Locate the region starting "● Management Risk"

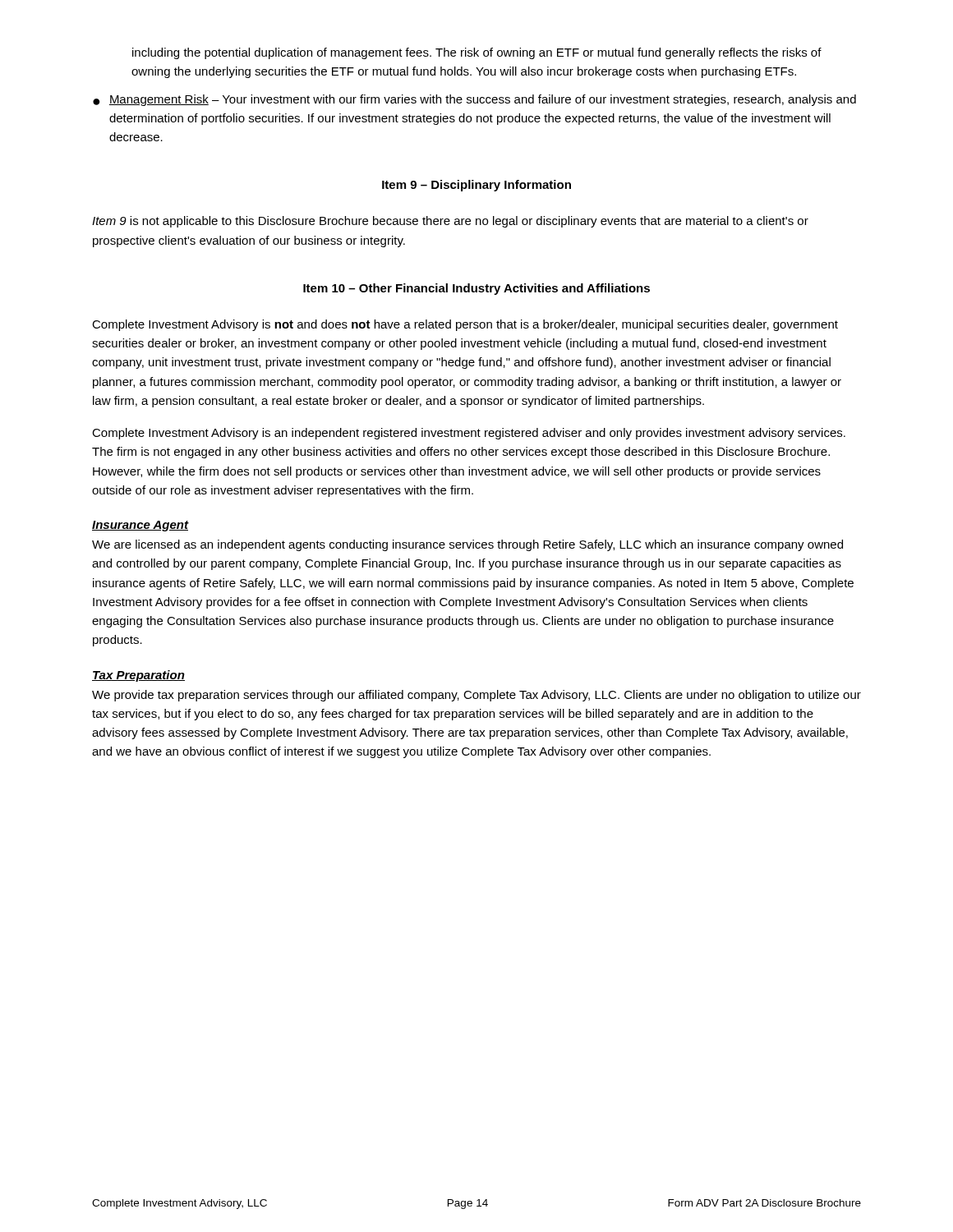(476, 118)
